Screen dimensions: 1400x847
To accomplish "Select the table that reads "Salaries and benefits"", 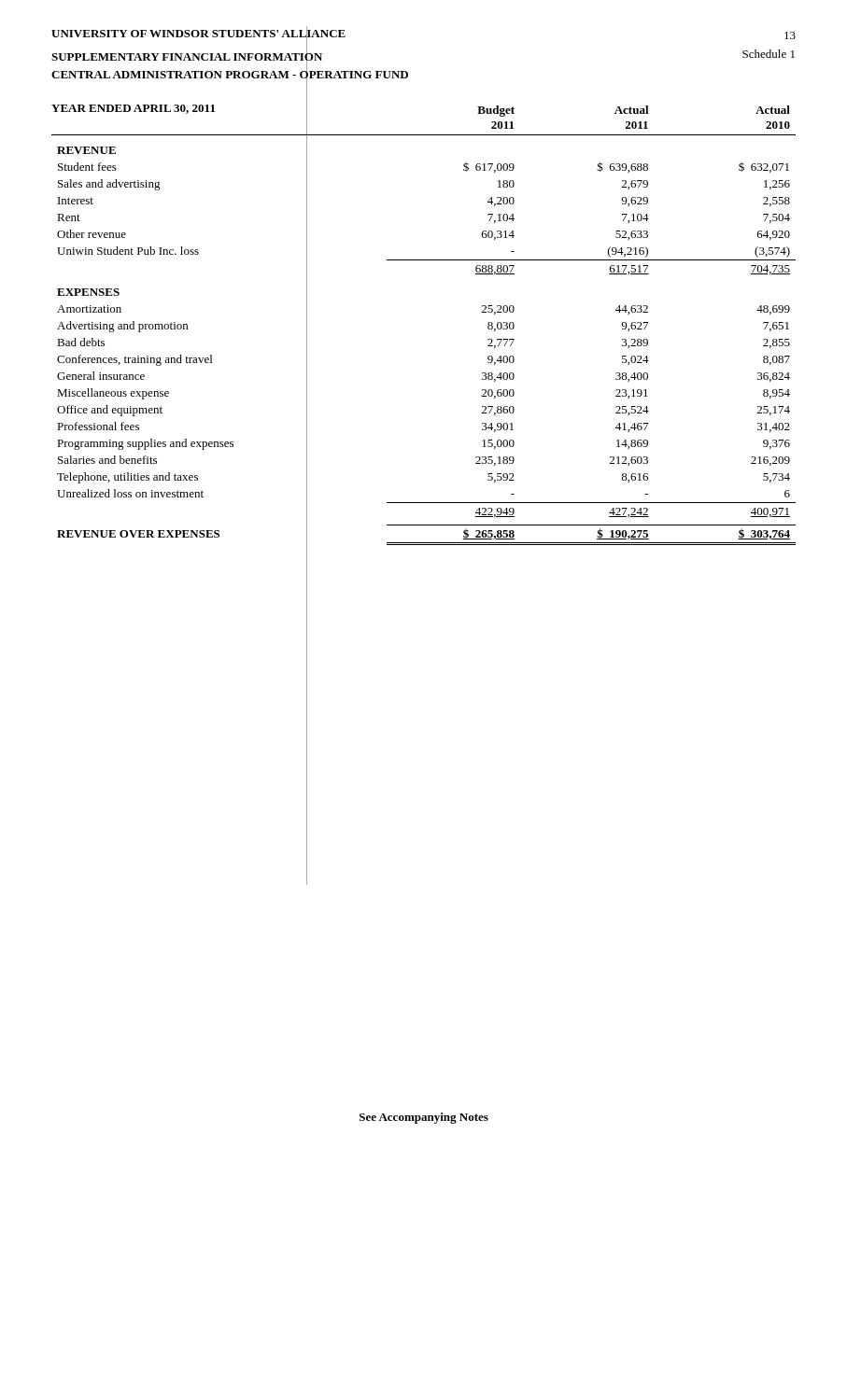I will click(x=424, y=323).
